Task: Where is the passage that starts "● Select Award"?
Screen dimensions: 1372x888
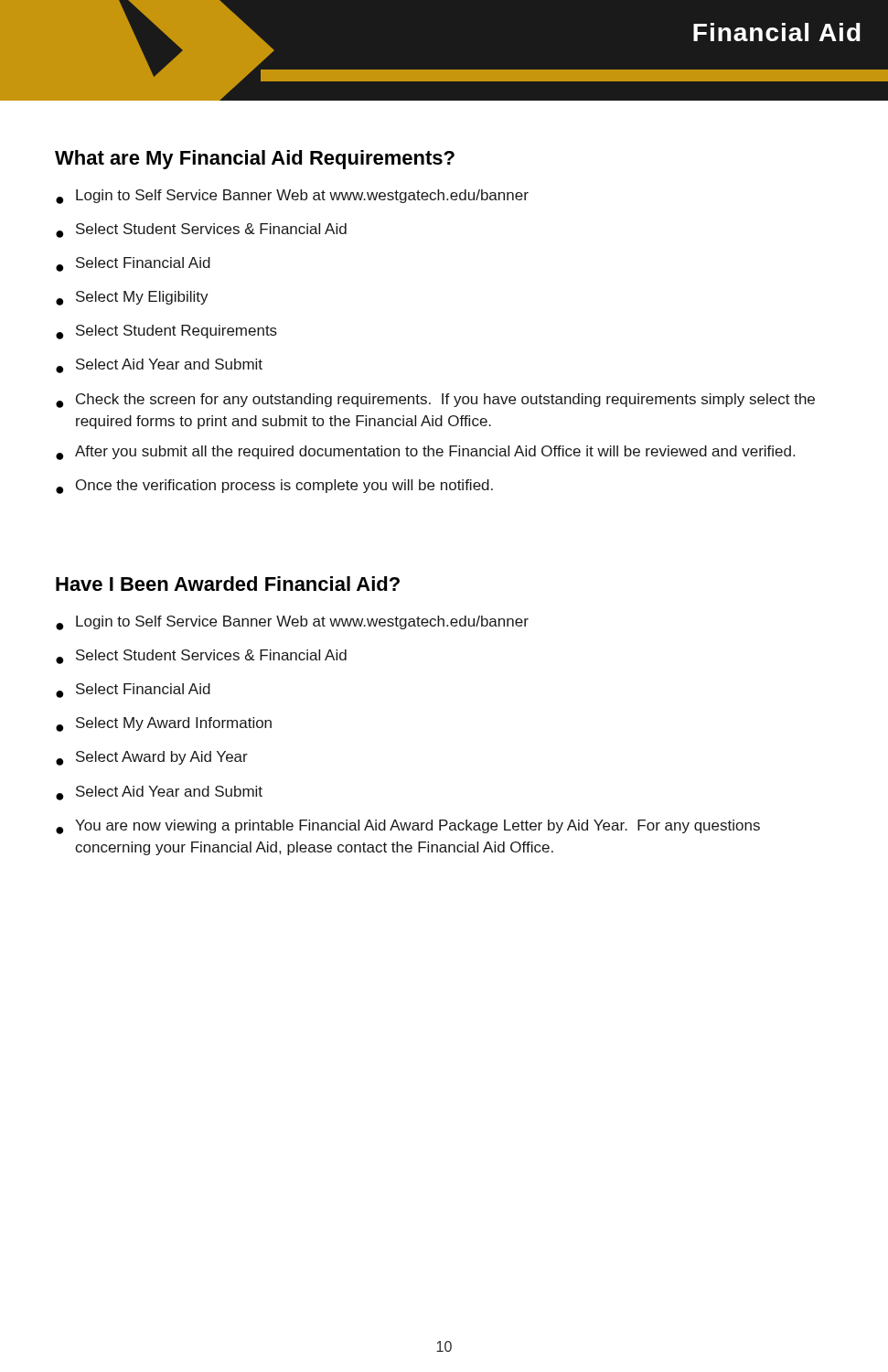Action: [x=152, y=758]
